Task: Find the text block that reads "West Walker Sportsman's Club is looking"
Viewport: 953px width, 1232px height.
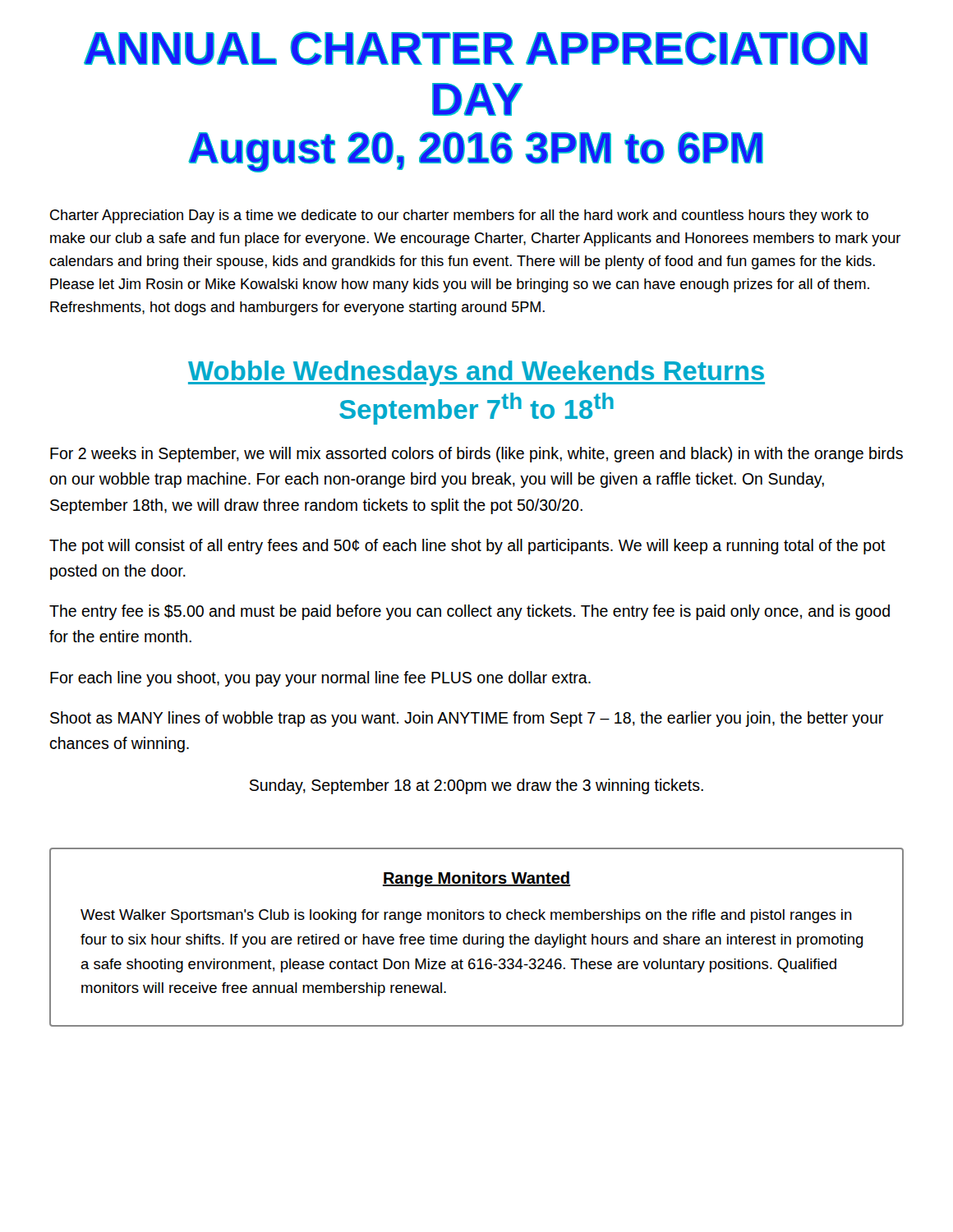Action: coord(472,951)
